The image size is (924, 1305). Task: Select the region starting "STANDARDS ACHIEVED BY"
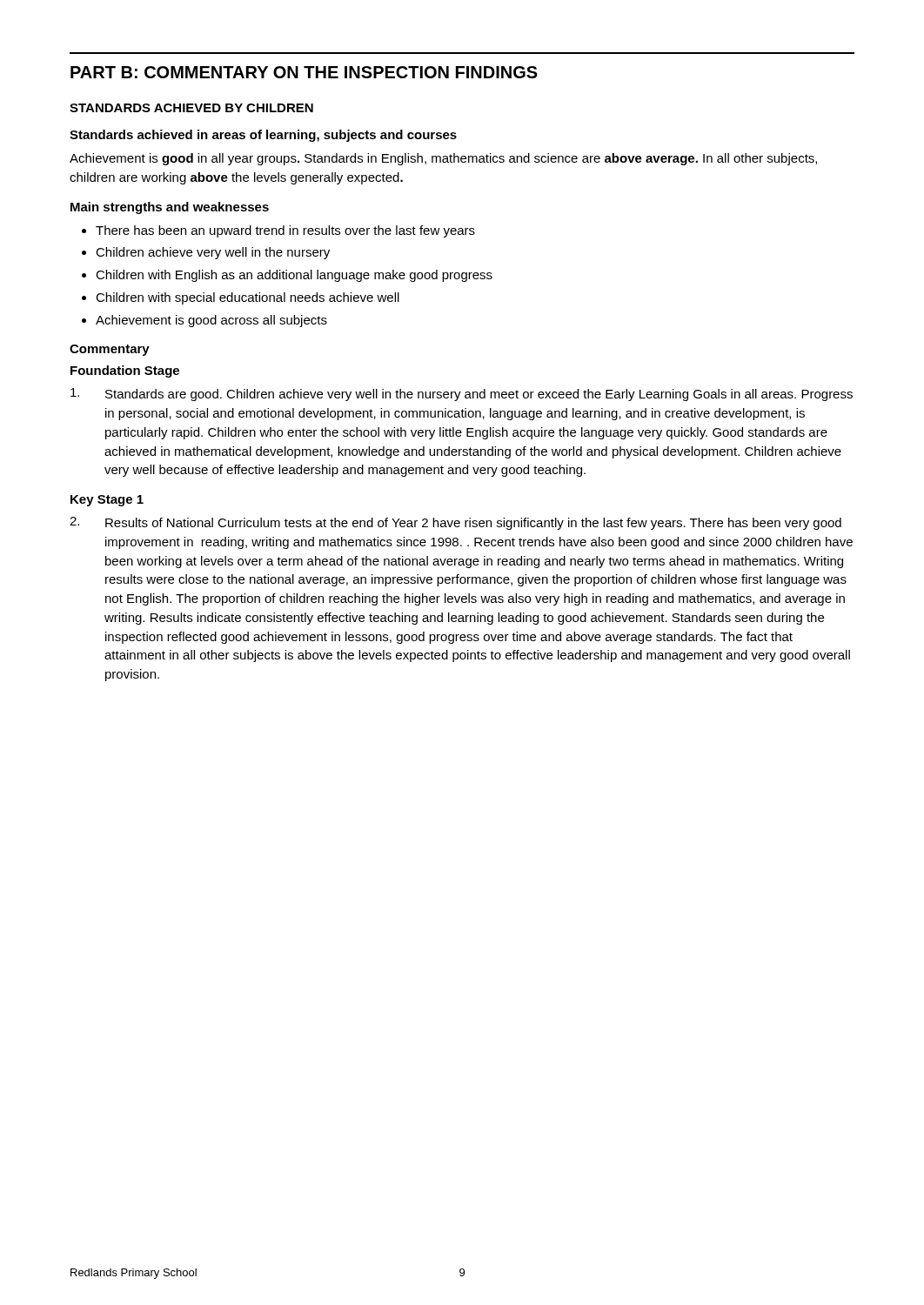191,108
